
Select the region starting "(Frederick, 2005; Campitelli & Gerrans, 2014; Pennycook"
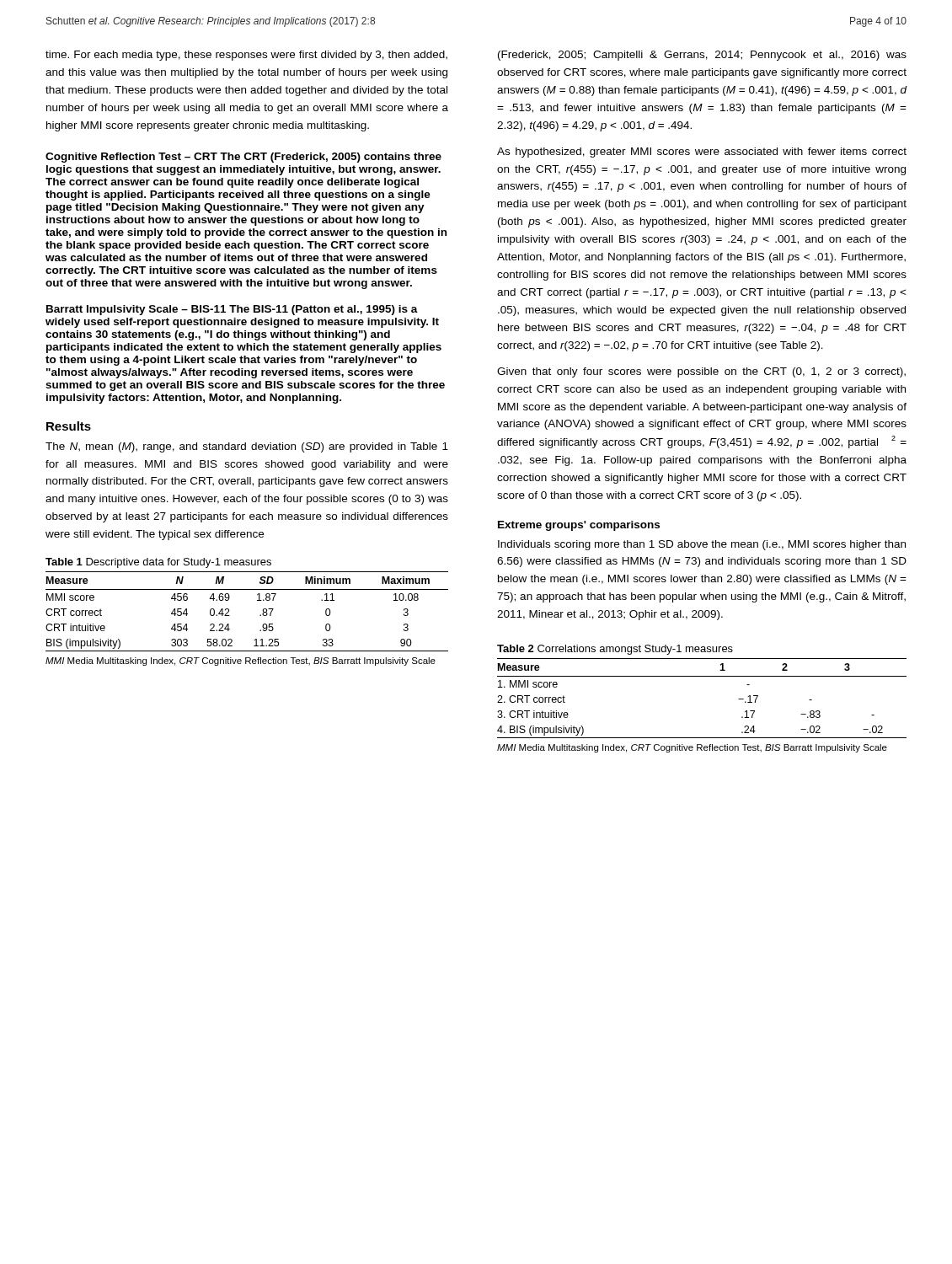tap(702, 90)
